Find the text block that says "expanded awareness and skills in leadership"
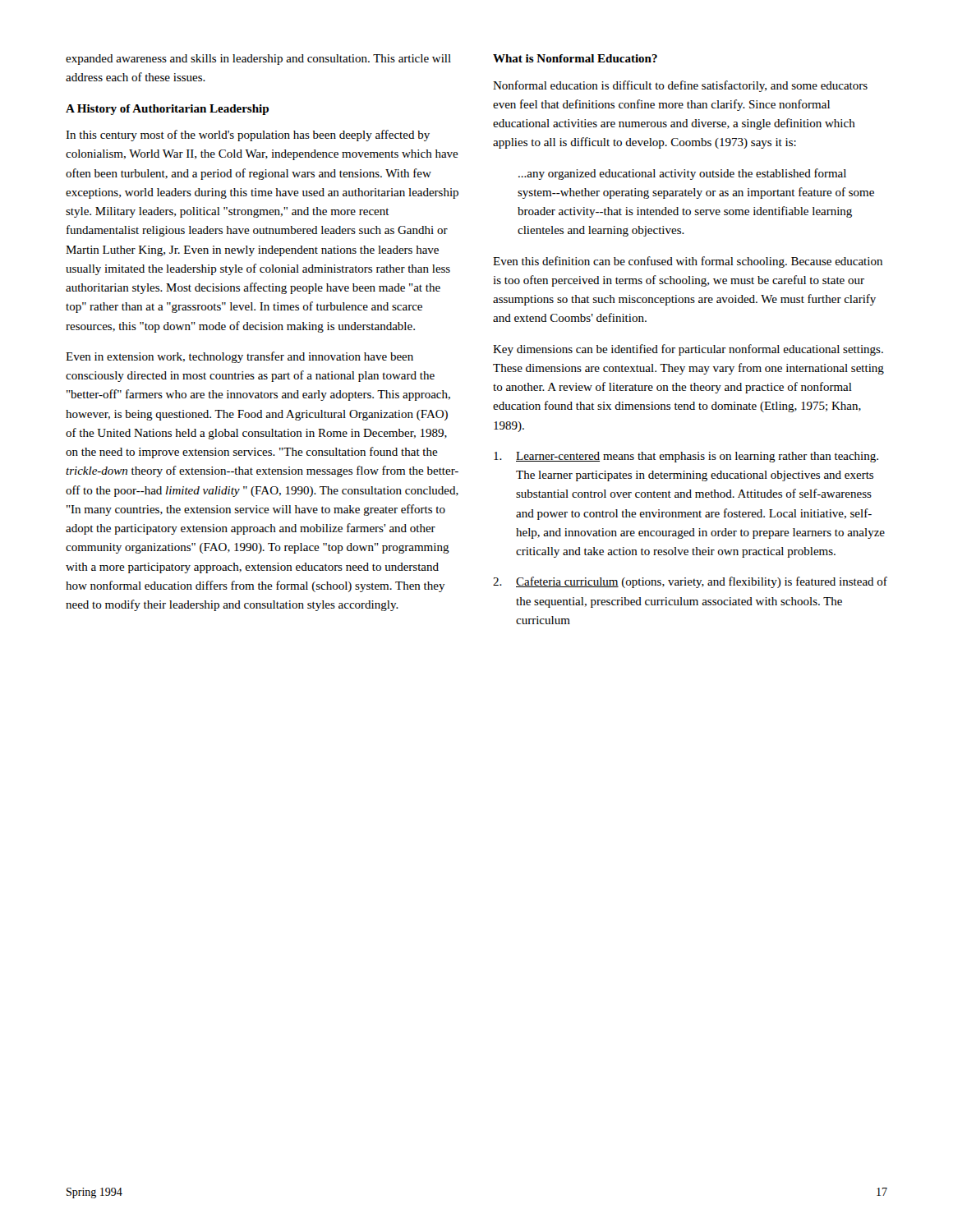 click(258, 68)
